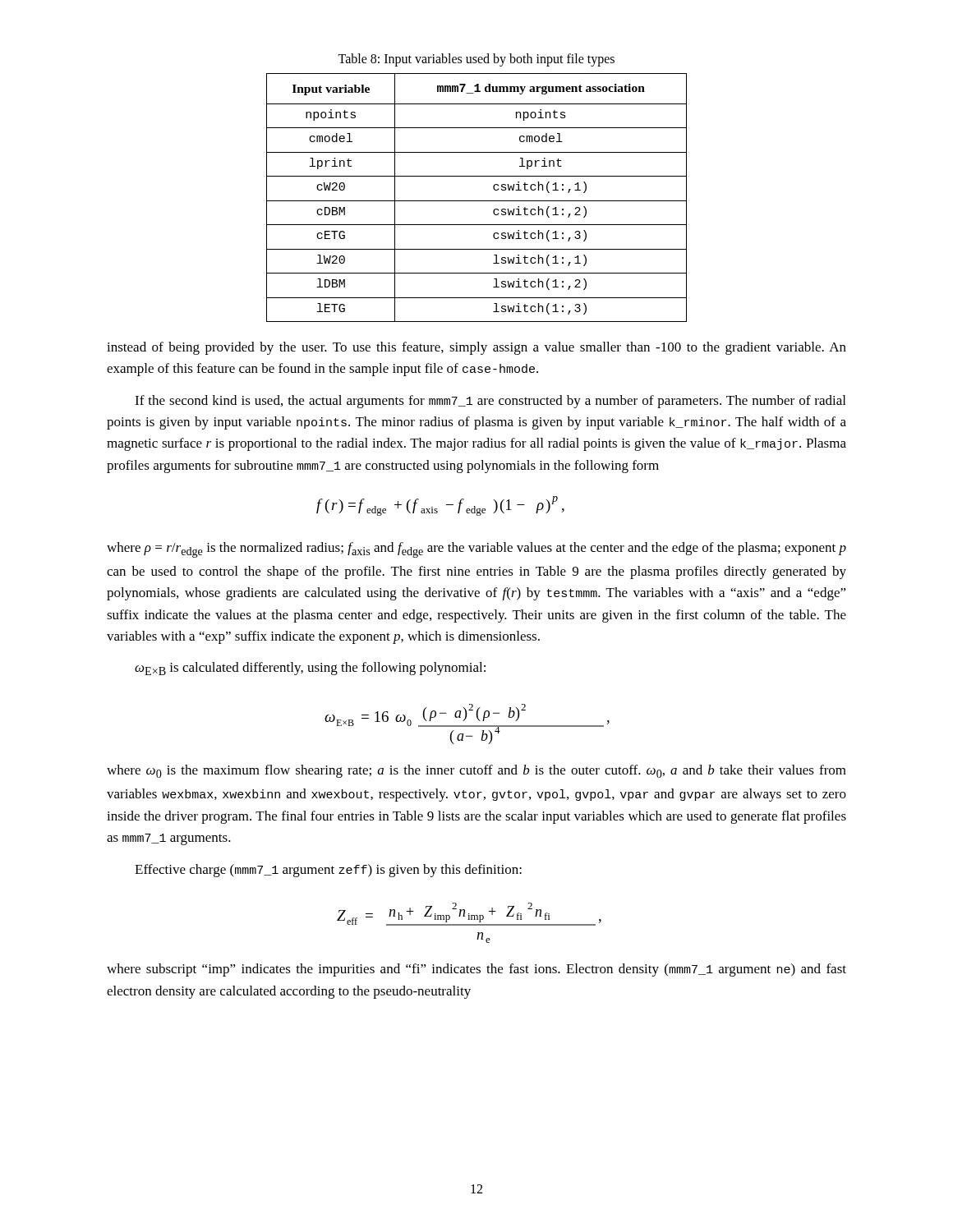Navigate to the region starting "Effective charge (mmm7_1 argument"
This screenshot has height=1232, width=953.
click(329, 869)
